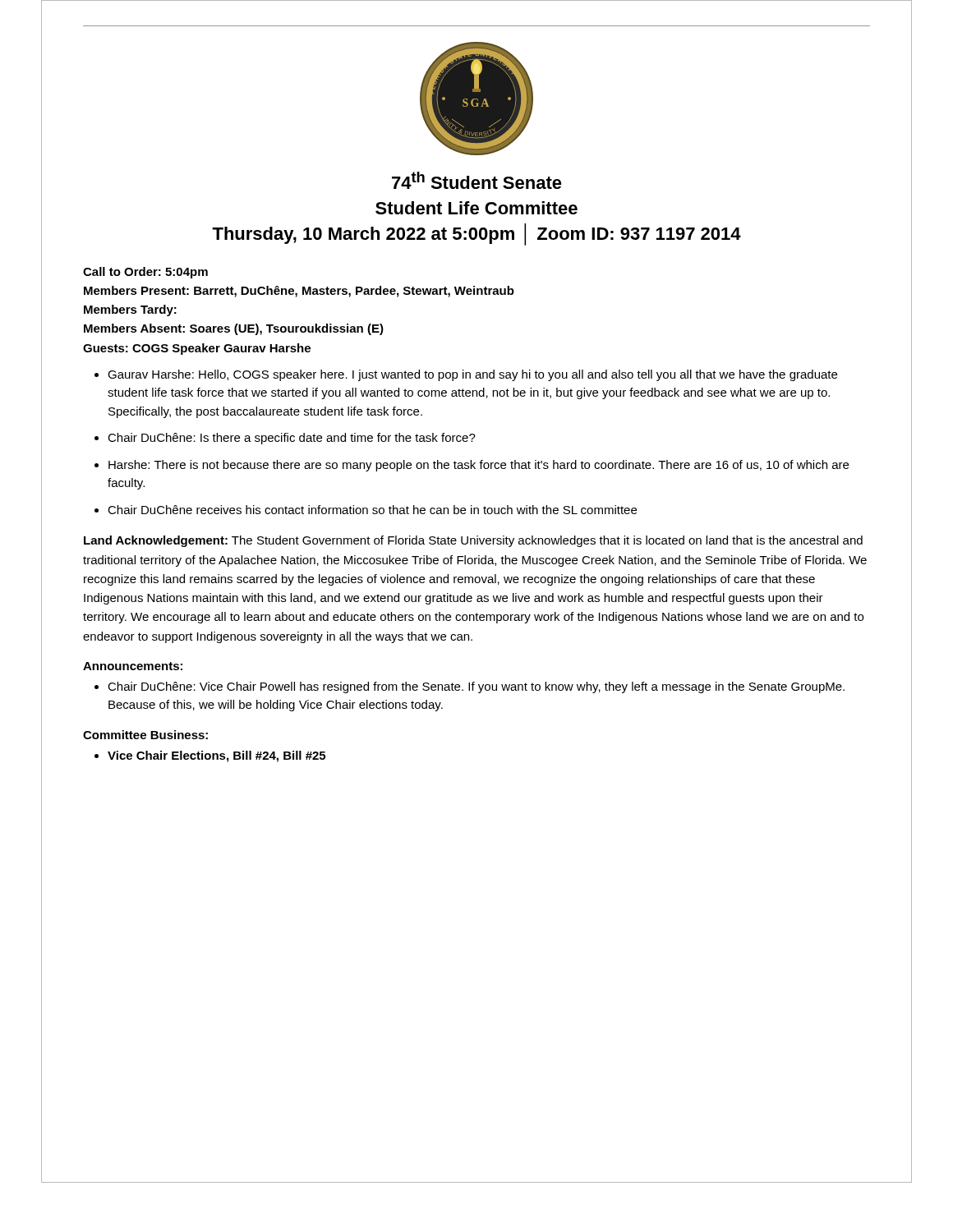Navigate to the text starting "74th Student Senate"
The width and height of the screenshot is (953, 1232).
476,207
